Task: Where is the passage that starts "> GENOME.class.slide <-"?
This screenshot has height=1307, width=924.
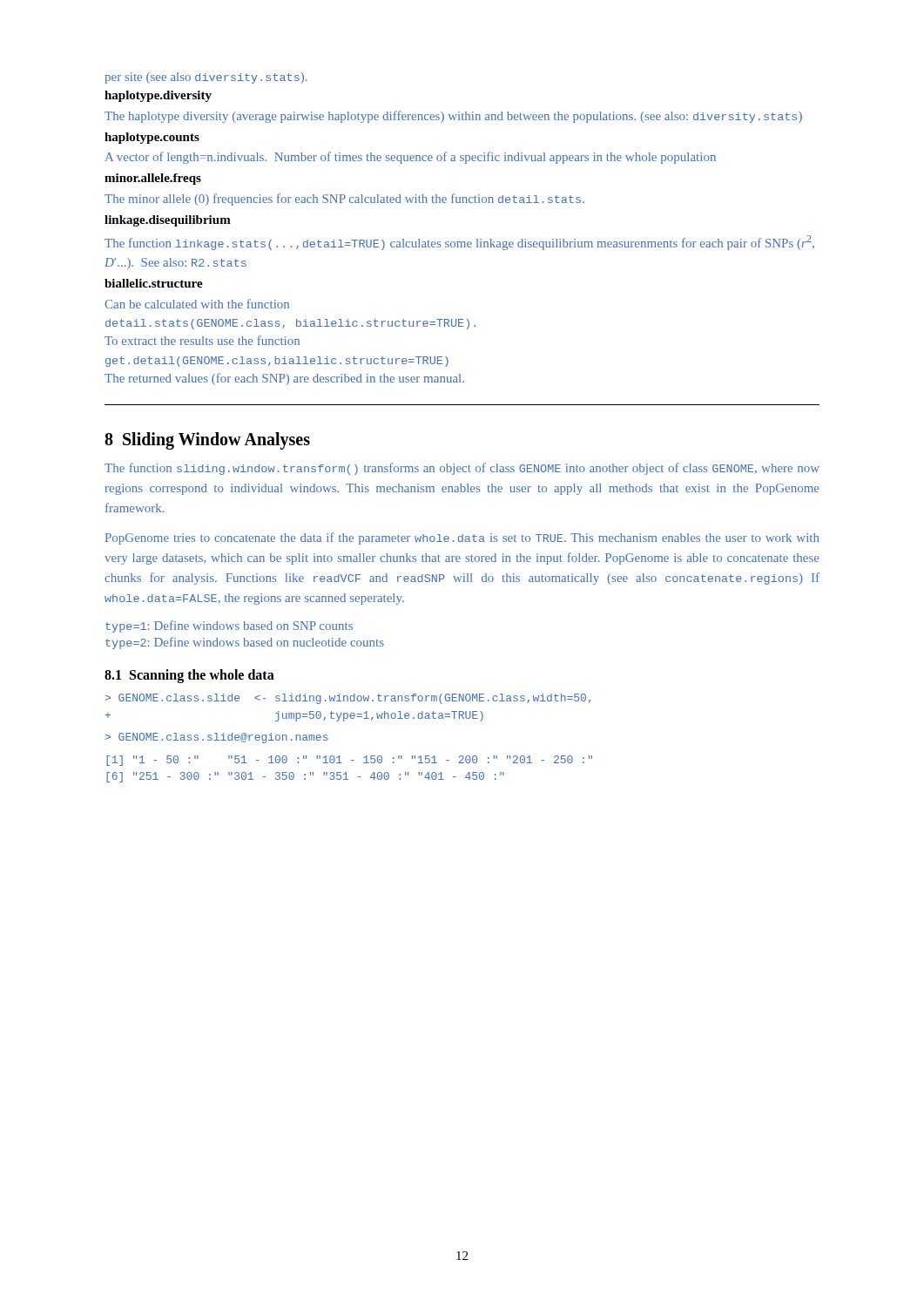Action: (x=462, y=707)
